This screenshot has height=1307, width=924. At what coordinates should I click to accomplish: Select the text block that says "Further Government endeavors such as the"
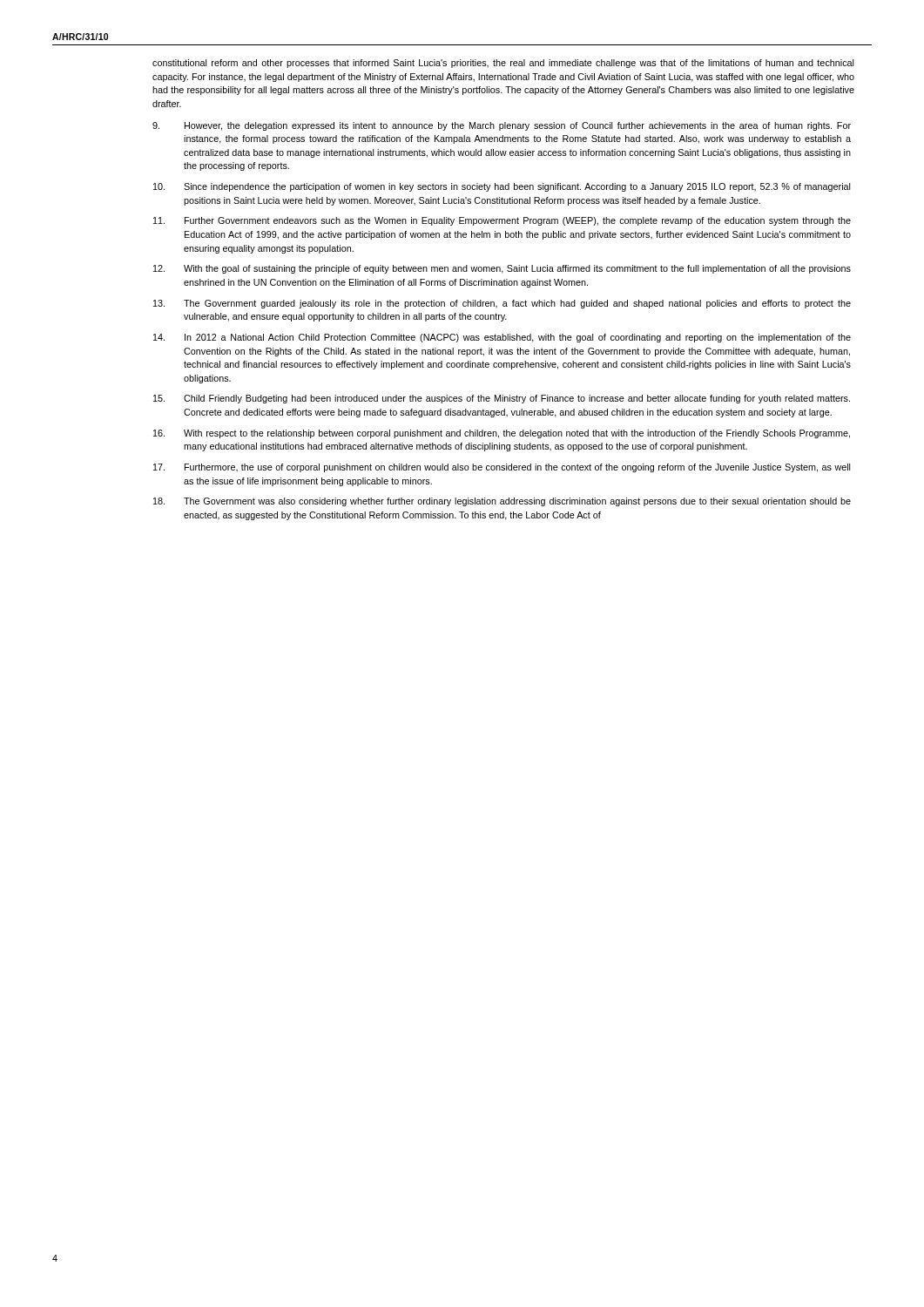(502, 235)
